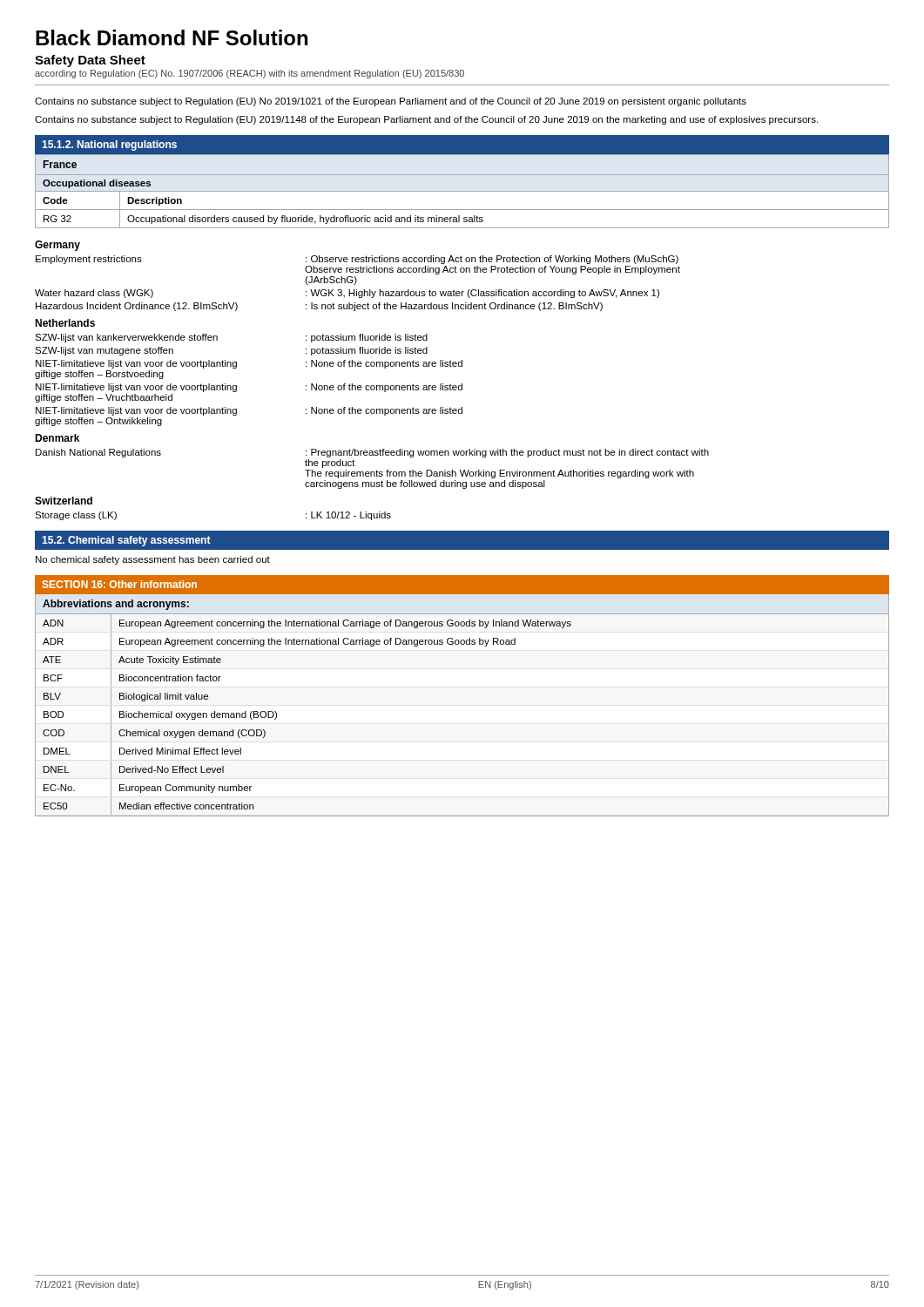
Task: Find the block on this page that starts "Storage class (LK) :"
Action: tap(74, 515)
